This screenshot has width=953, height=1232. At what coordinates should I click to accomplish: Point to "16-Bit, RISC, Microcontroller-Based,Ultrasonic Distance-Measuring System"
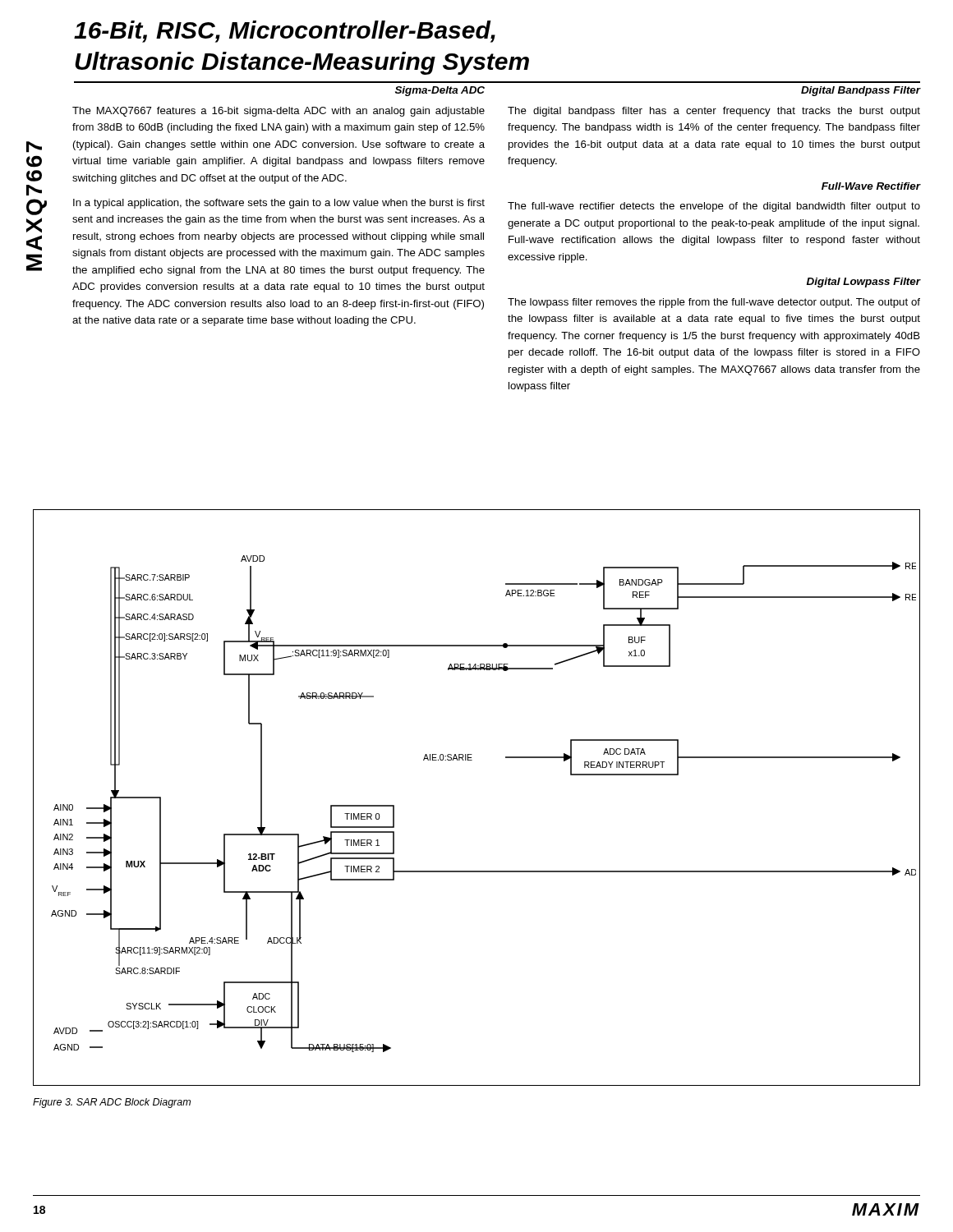497,49
